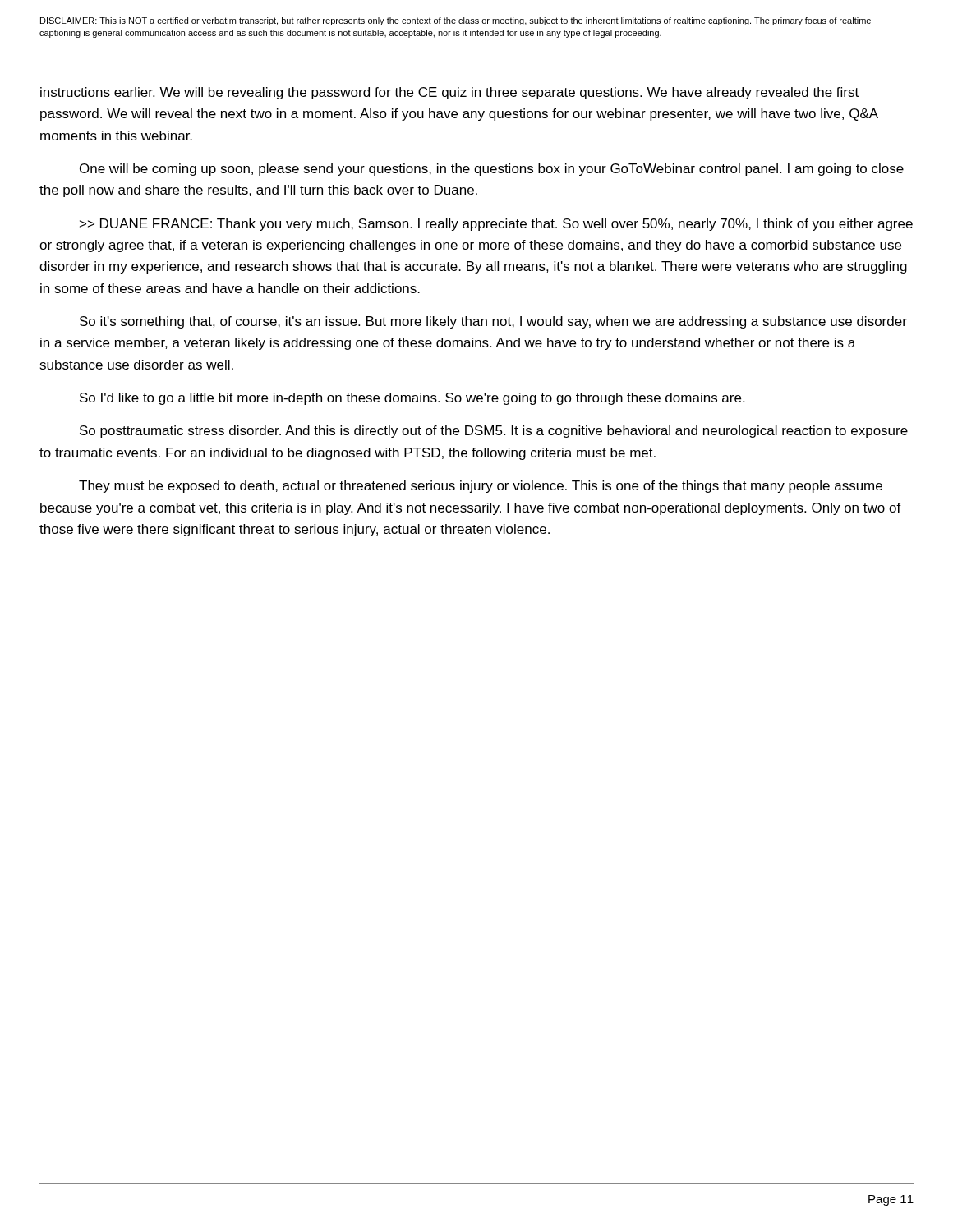Find the text block with the text "So posttraumatic stress disorder. And this is directly"
The height and width of the screenshot is (1232, 953).
[476, 443]
